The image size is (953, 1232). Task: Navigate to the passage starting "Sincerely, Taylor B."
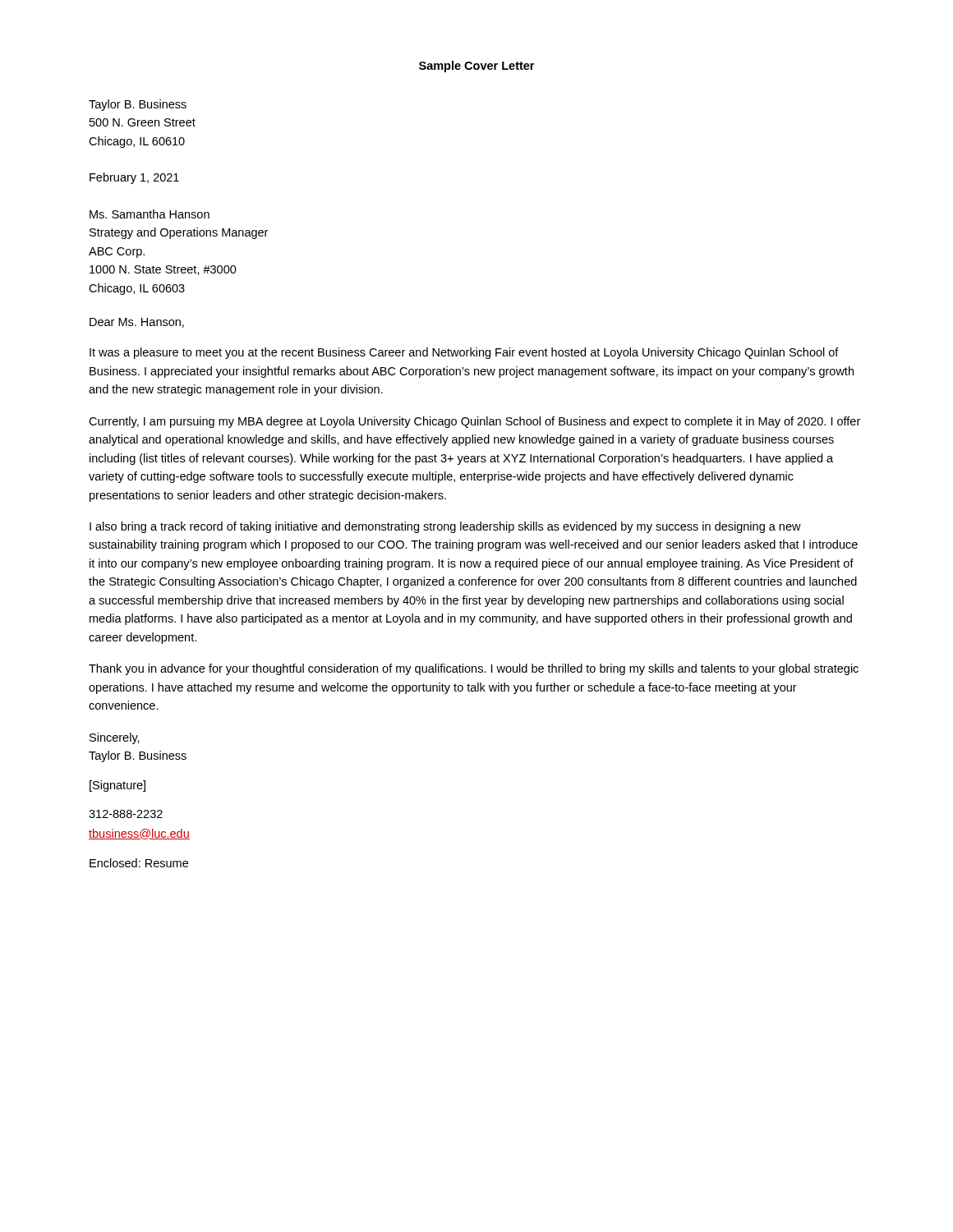click(138, 747)
